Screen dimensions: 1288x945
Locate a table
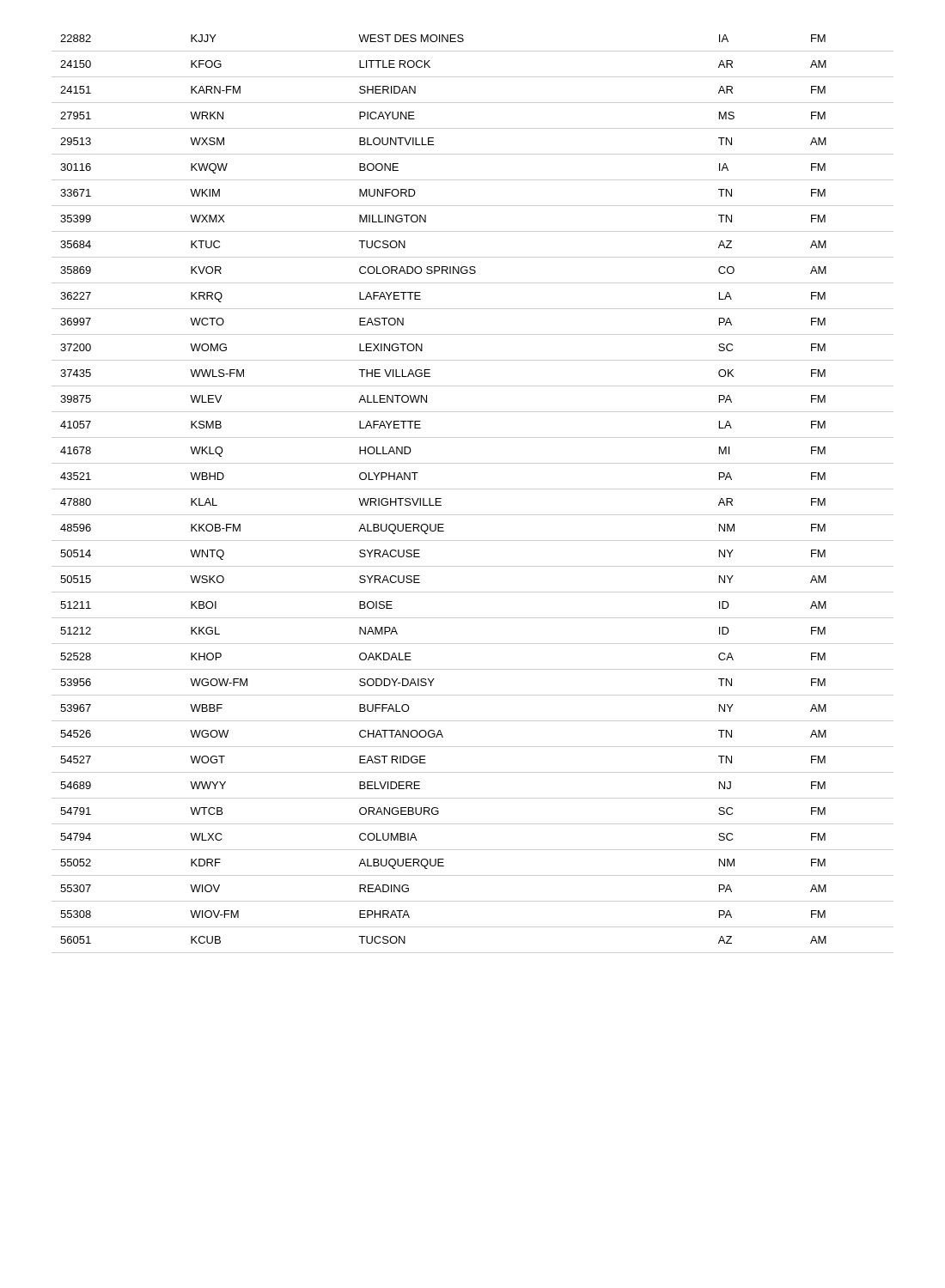click(x=472, y=489)
